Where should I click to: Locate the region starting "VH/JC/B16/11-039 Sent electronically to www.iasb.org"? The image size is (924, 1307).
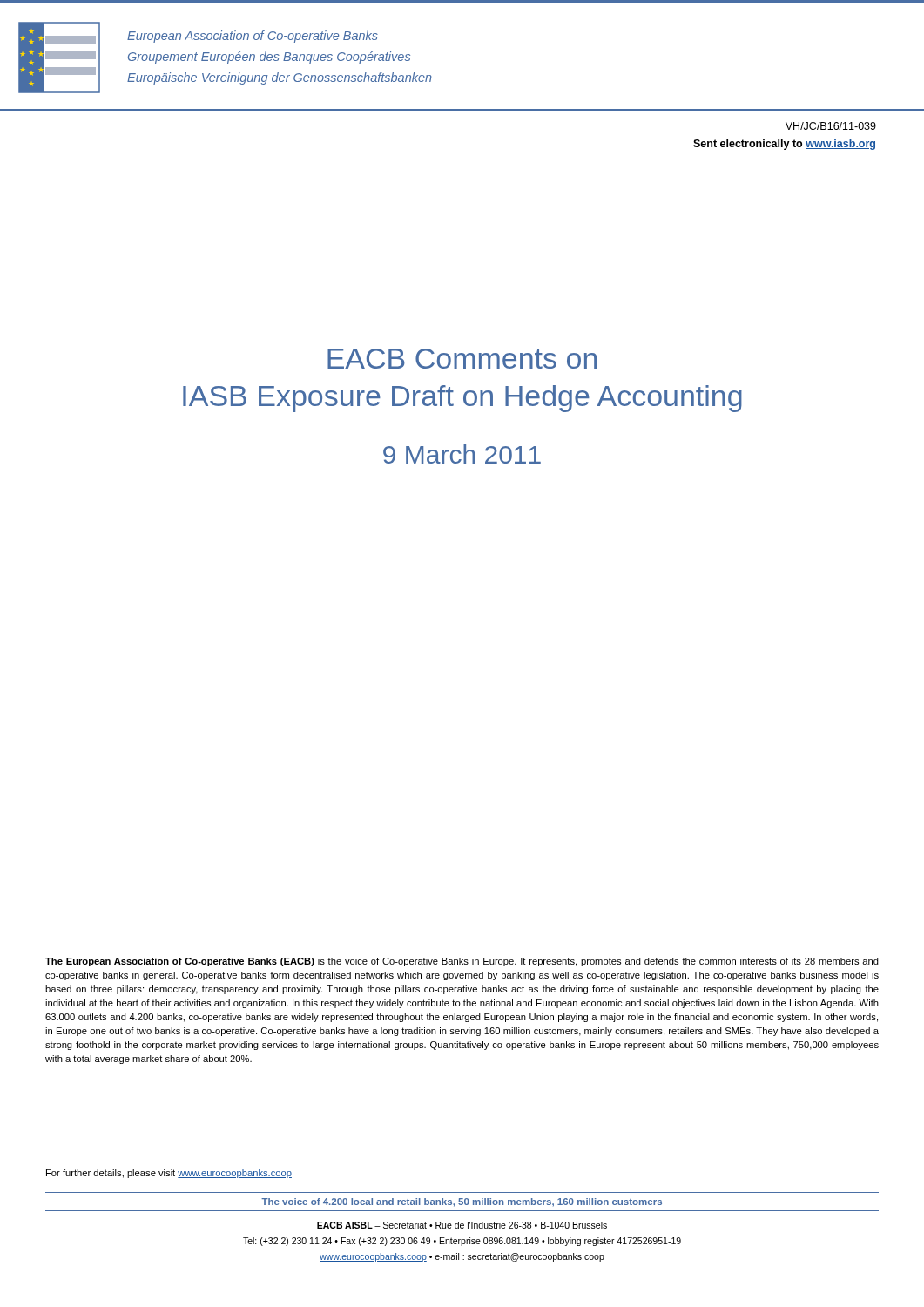[785, 135]
